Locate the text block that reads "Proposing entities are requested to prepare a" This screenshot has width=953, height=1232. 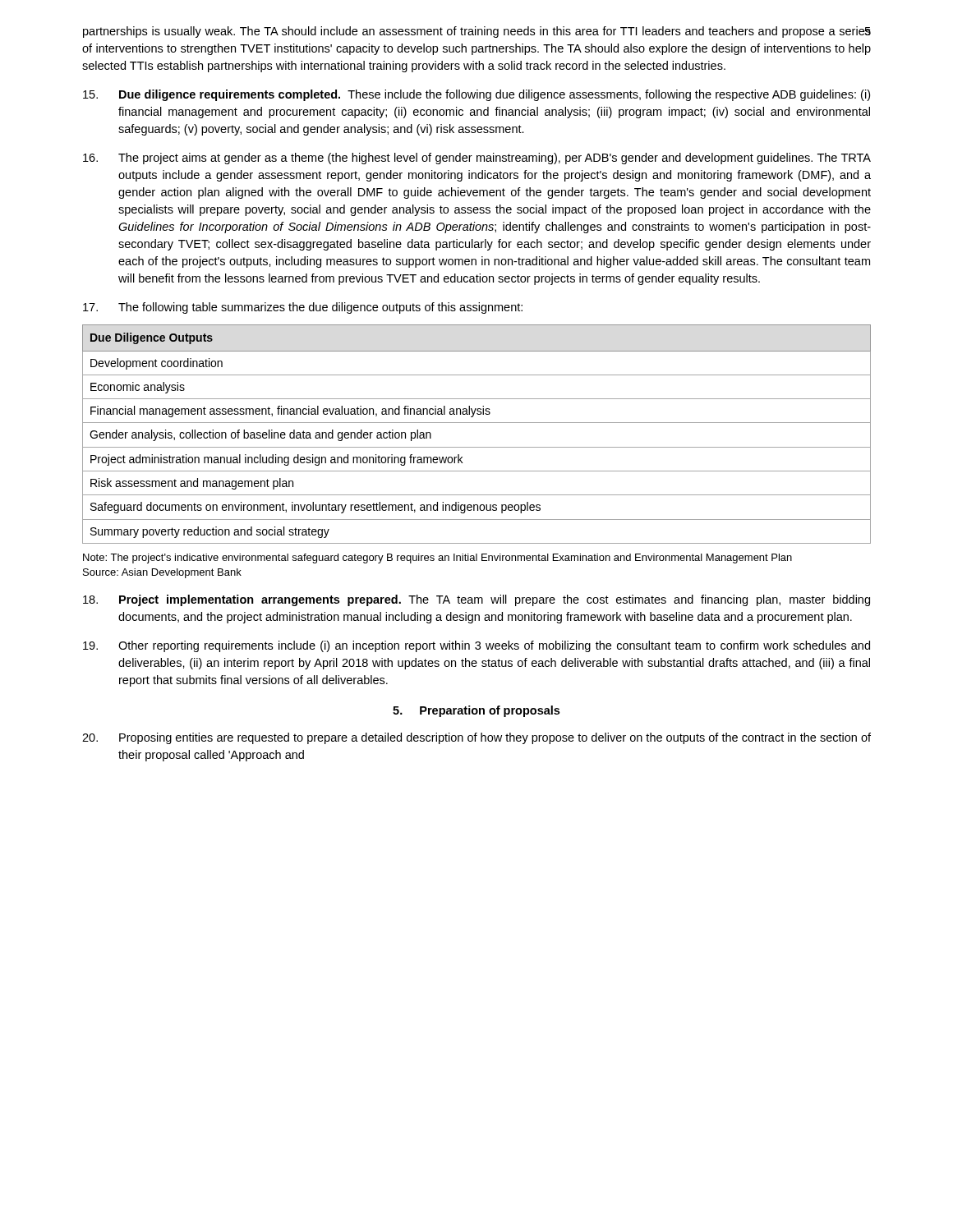(476, 747)
